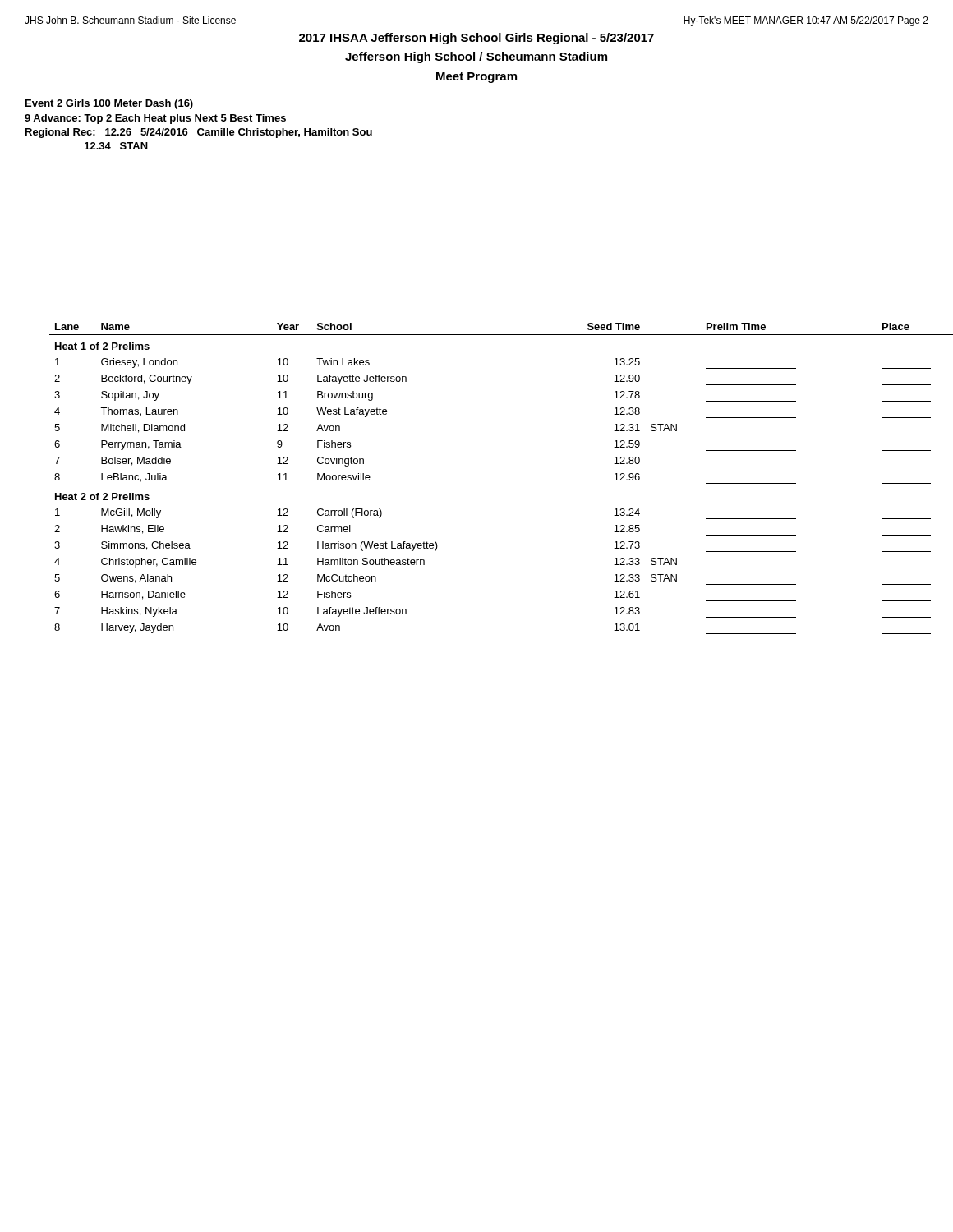Locate the block of text that opens with "9 Advance: Top 2 Each Heat plus"

[155, 118]
